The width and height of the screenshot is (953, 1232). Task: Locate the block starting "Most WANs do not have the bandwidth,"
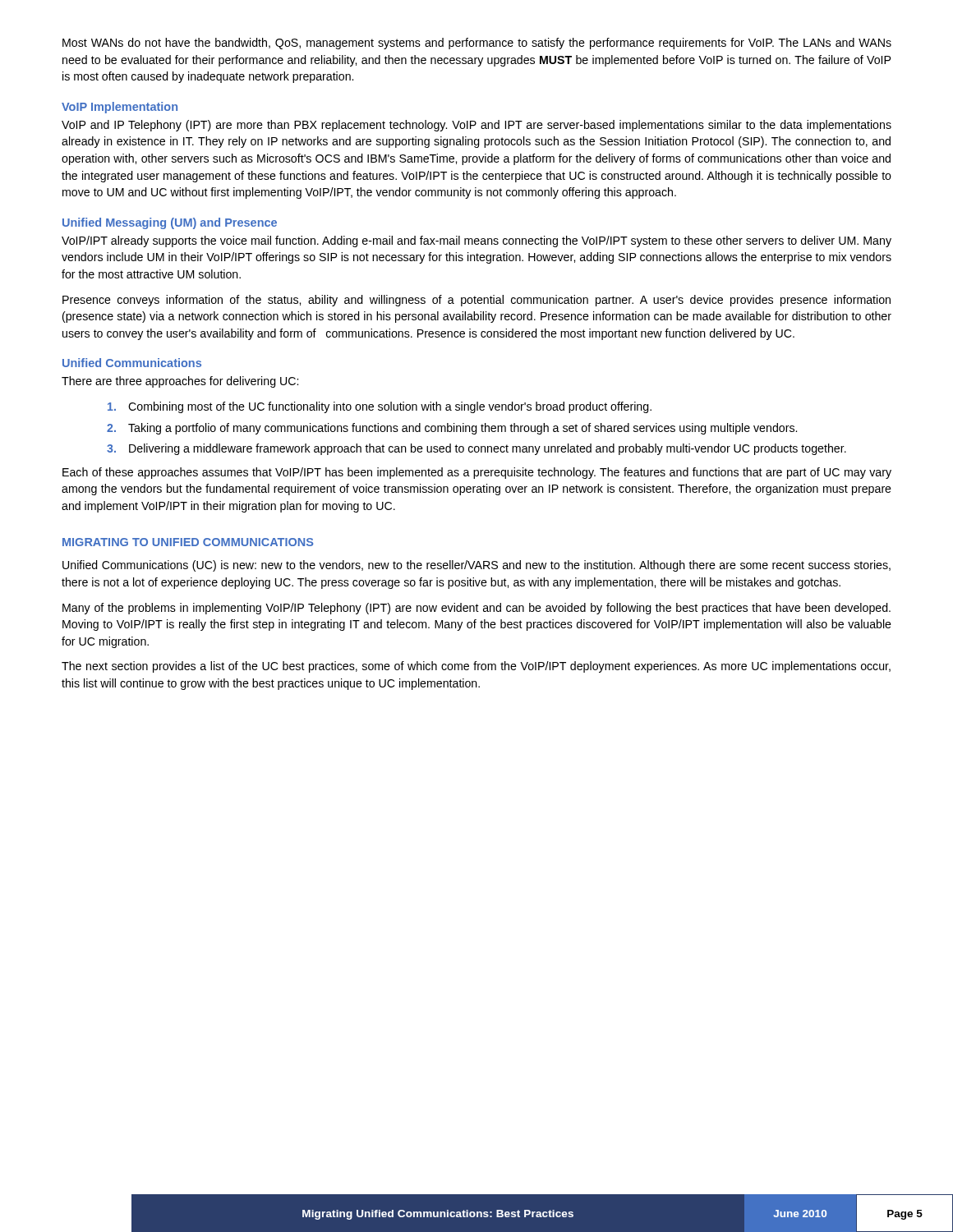click(x=476, y=60)
